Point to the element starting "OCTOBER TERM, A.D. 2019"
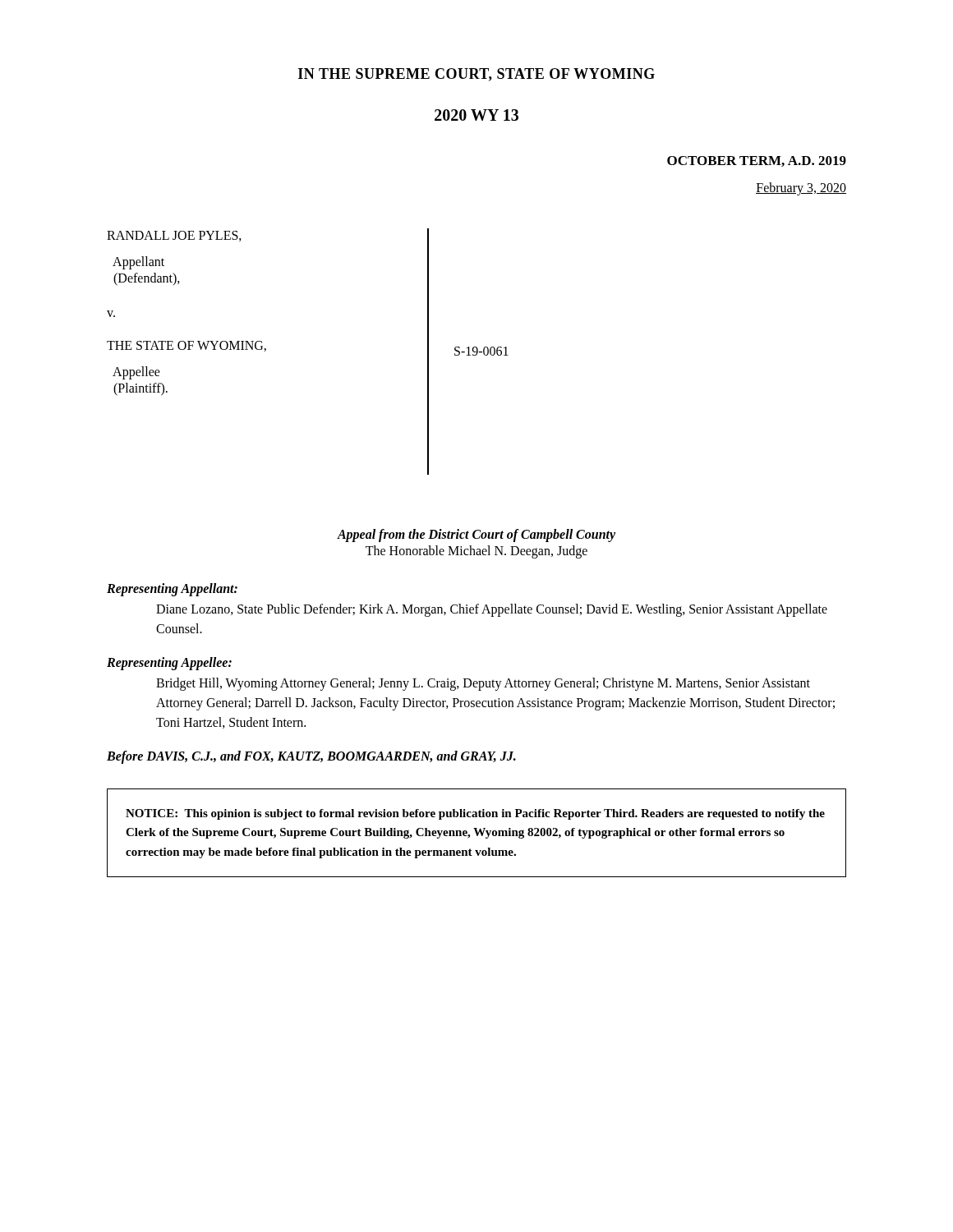953x1232 pixels. pos(756,161)
